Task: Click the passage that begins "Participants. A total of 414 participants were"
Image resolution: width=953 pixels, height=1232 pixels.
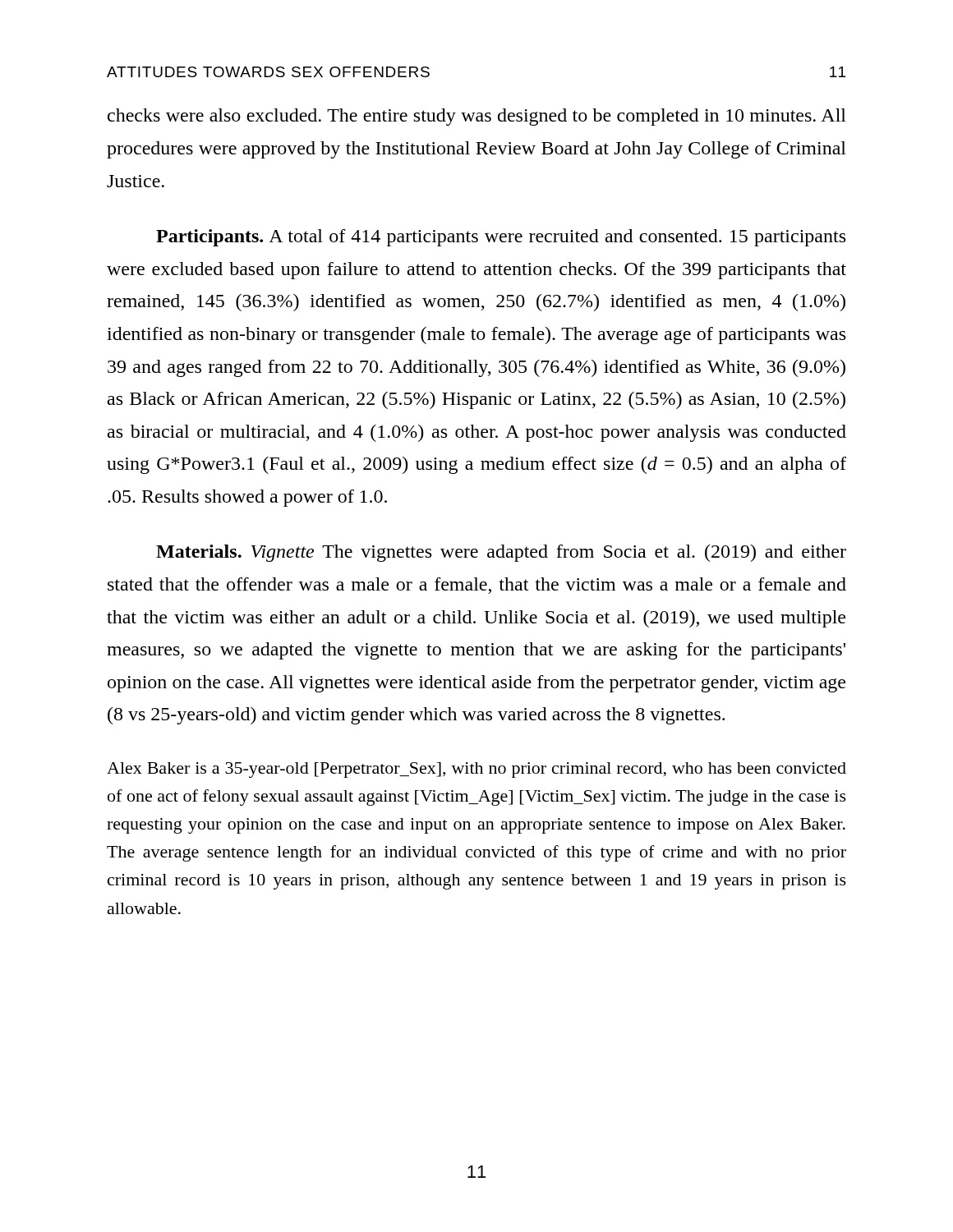Action: (476, 367)
